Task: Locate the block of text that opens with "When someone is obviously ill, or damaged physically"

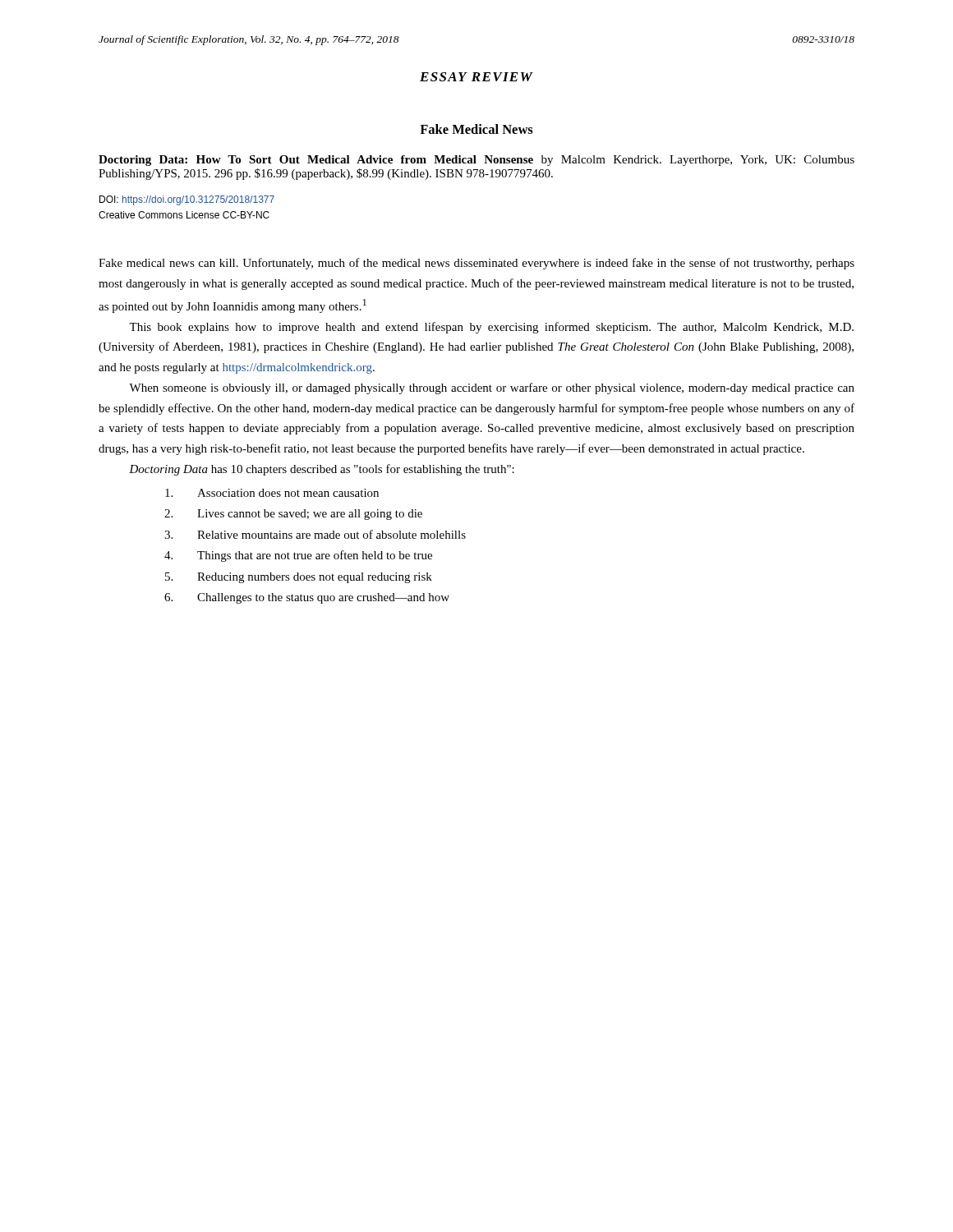Action: (x=476, y=418)
